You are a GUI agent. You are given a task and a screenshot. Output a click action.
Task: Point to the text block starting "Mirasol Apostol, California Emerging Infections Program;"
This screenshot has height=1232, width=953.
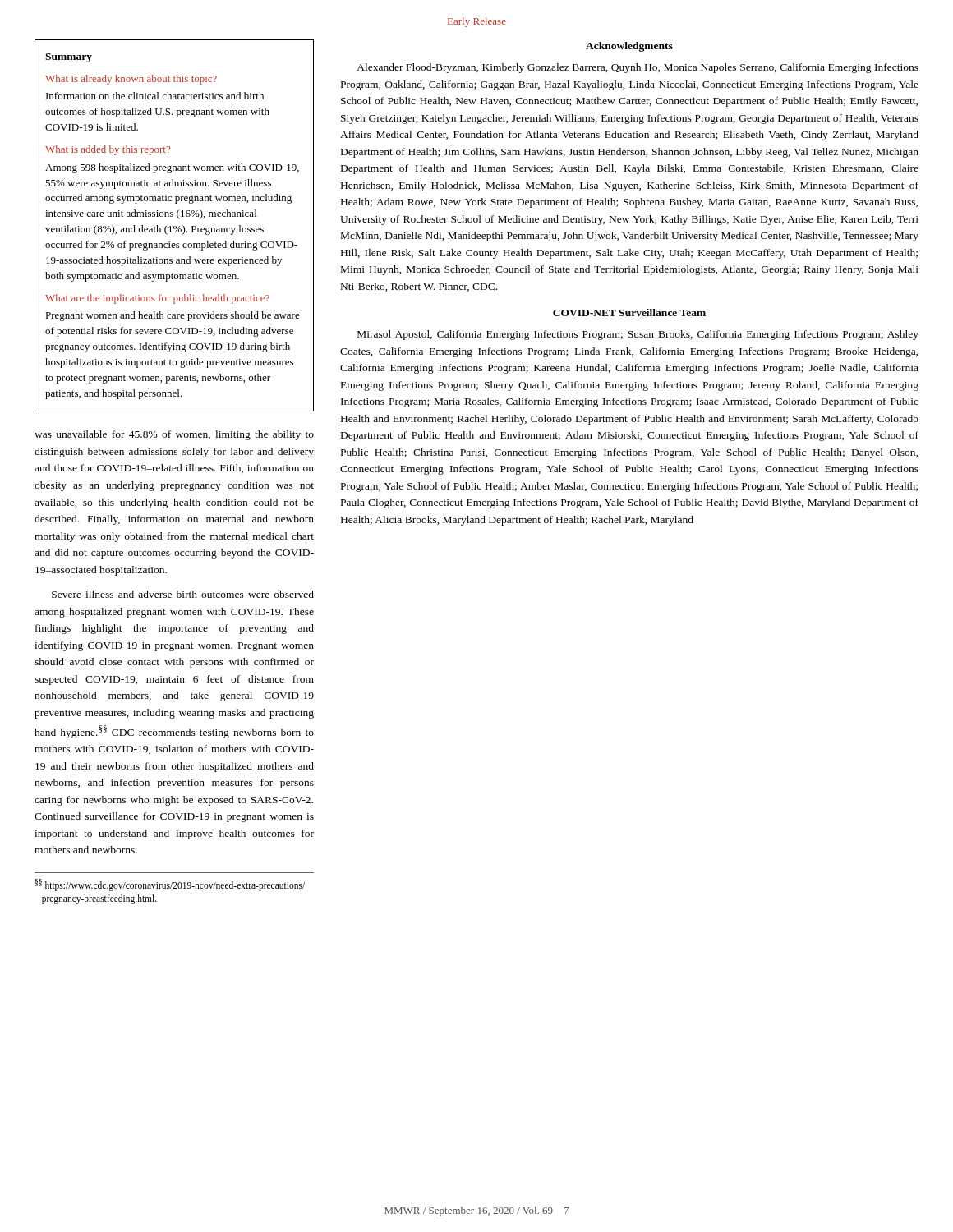(629, 427)
